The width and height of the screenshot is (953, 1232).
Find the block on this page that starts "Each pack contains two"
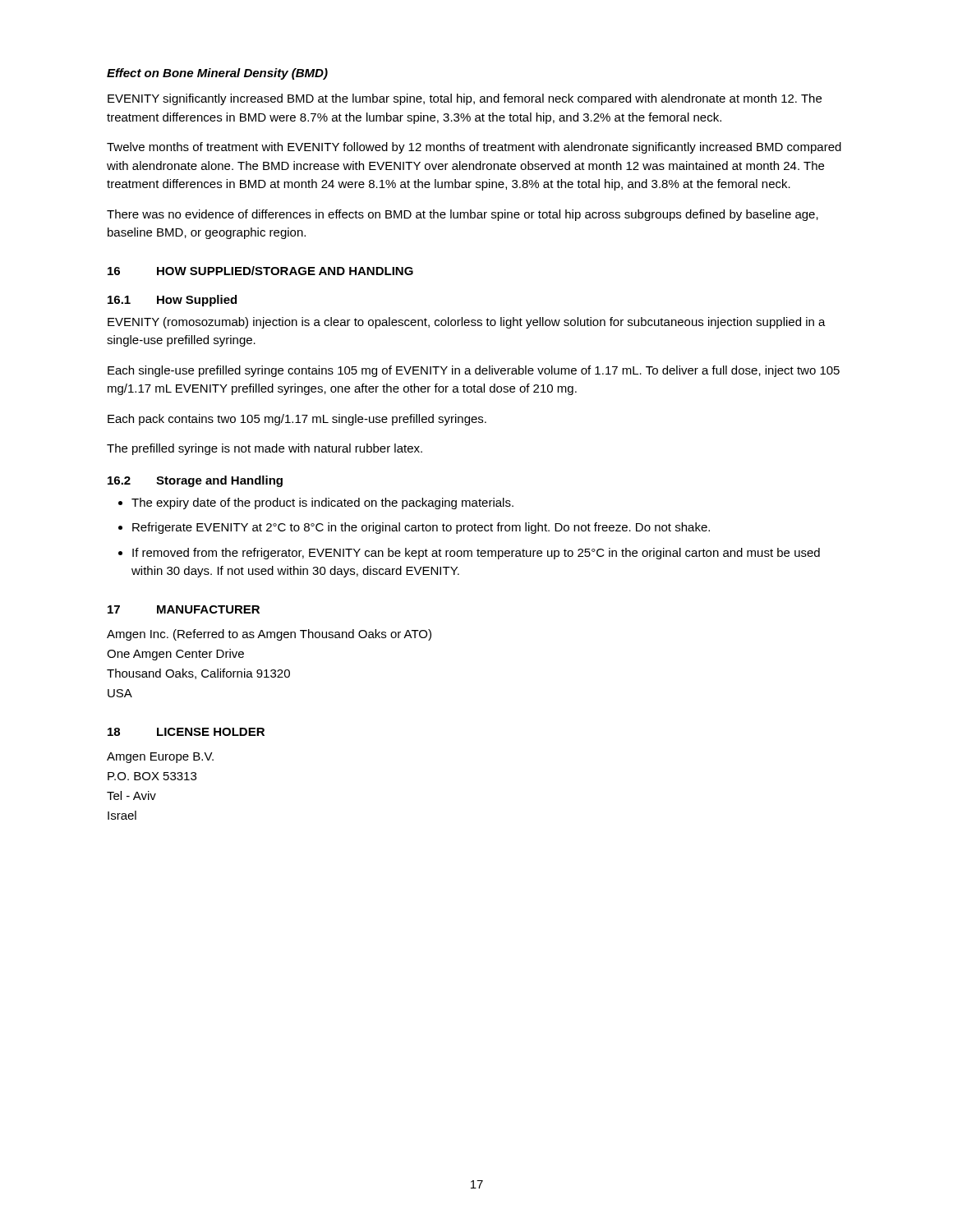coord(476,419)
